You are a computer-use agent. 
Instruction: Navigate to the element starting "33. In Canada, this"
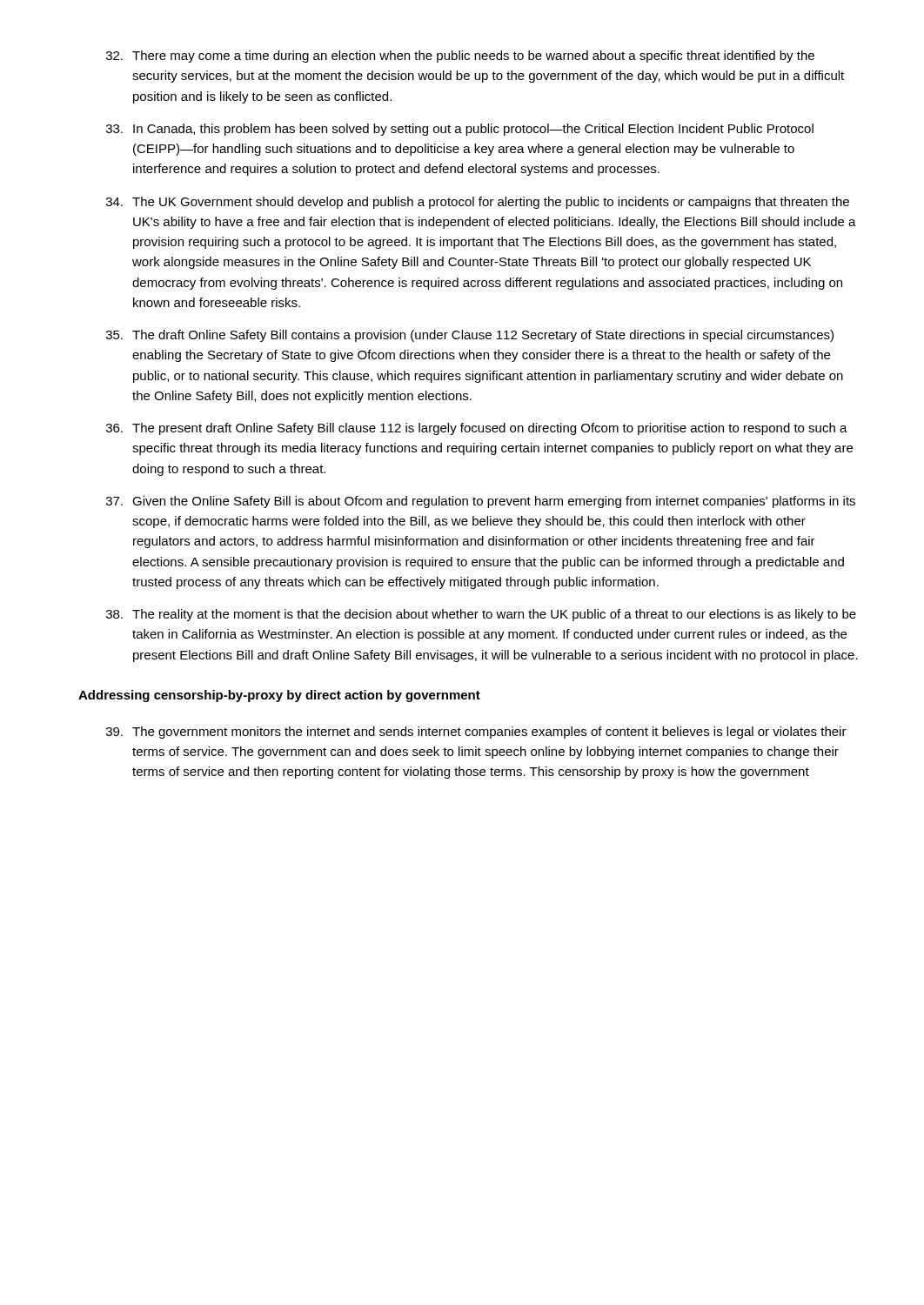(x=470, y=148)
